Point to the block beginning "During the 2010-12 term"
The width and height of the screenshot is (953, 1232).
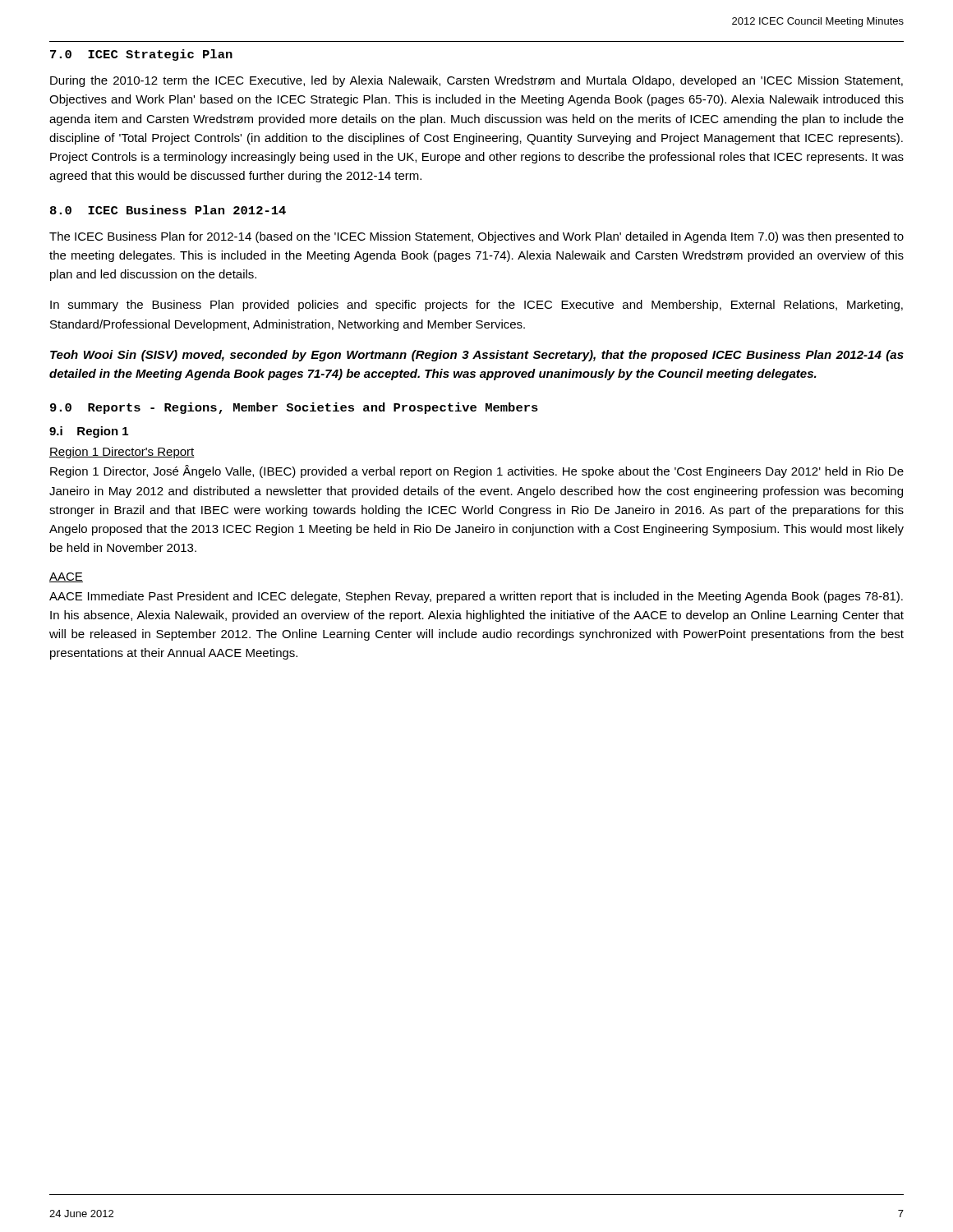(476, 128)
